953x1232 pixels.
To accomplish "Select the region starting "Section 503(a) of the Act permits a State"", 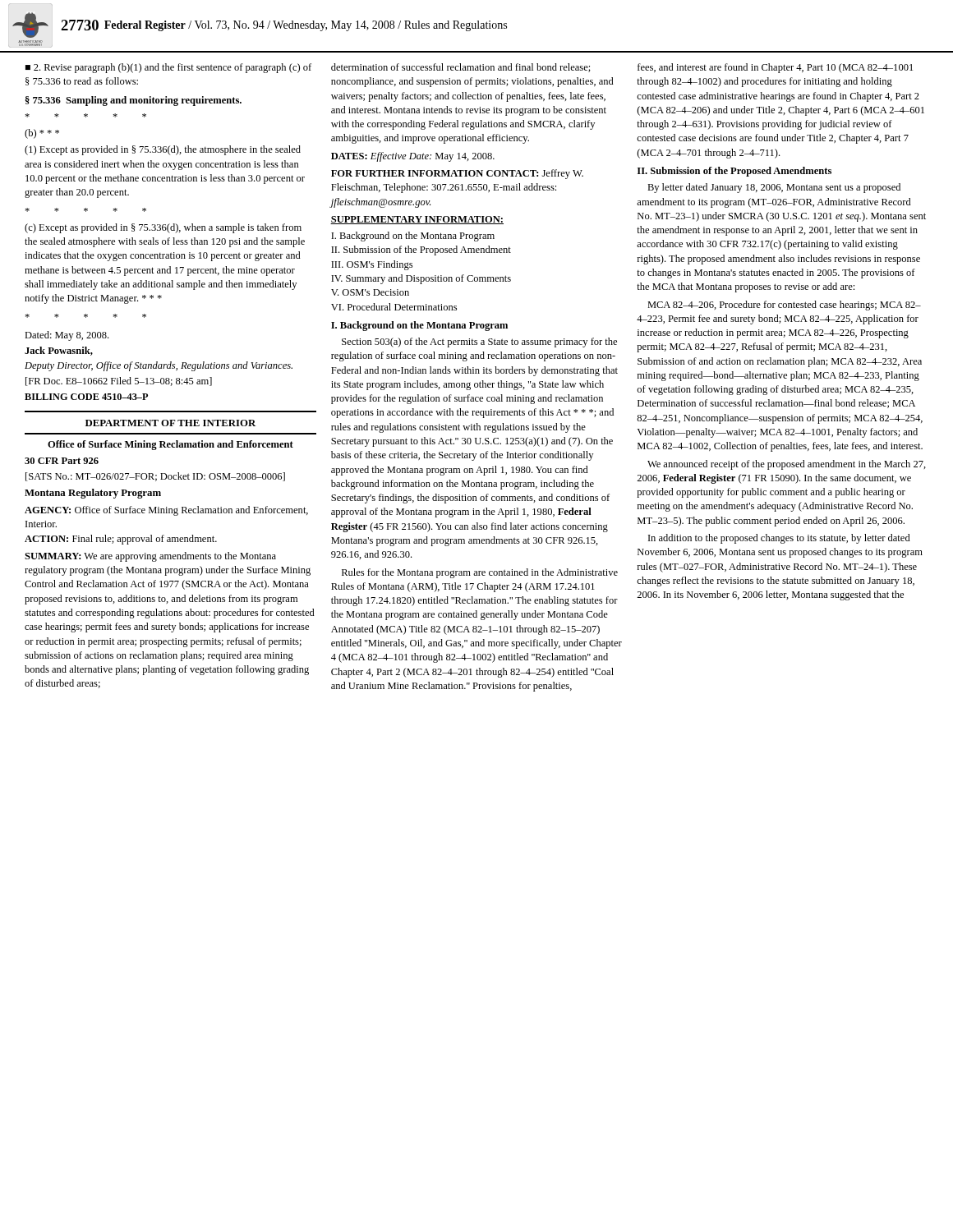I will pos(474,448).
